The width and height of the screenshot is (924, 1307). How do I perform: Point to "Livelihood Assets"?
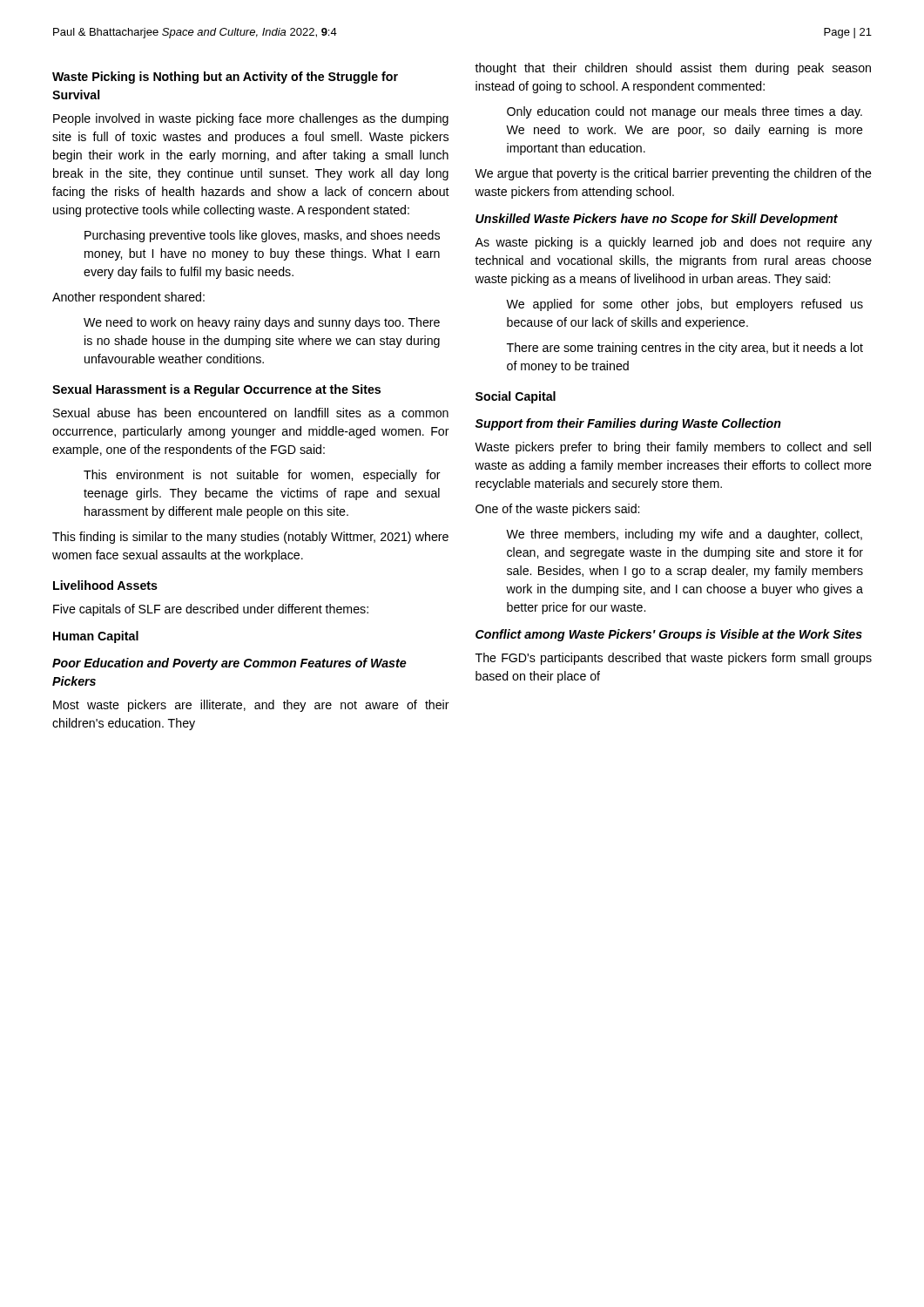(x=105, y=586)
